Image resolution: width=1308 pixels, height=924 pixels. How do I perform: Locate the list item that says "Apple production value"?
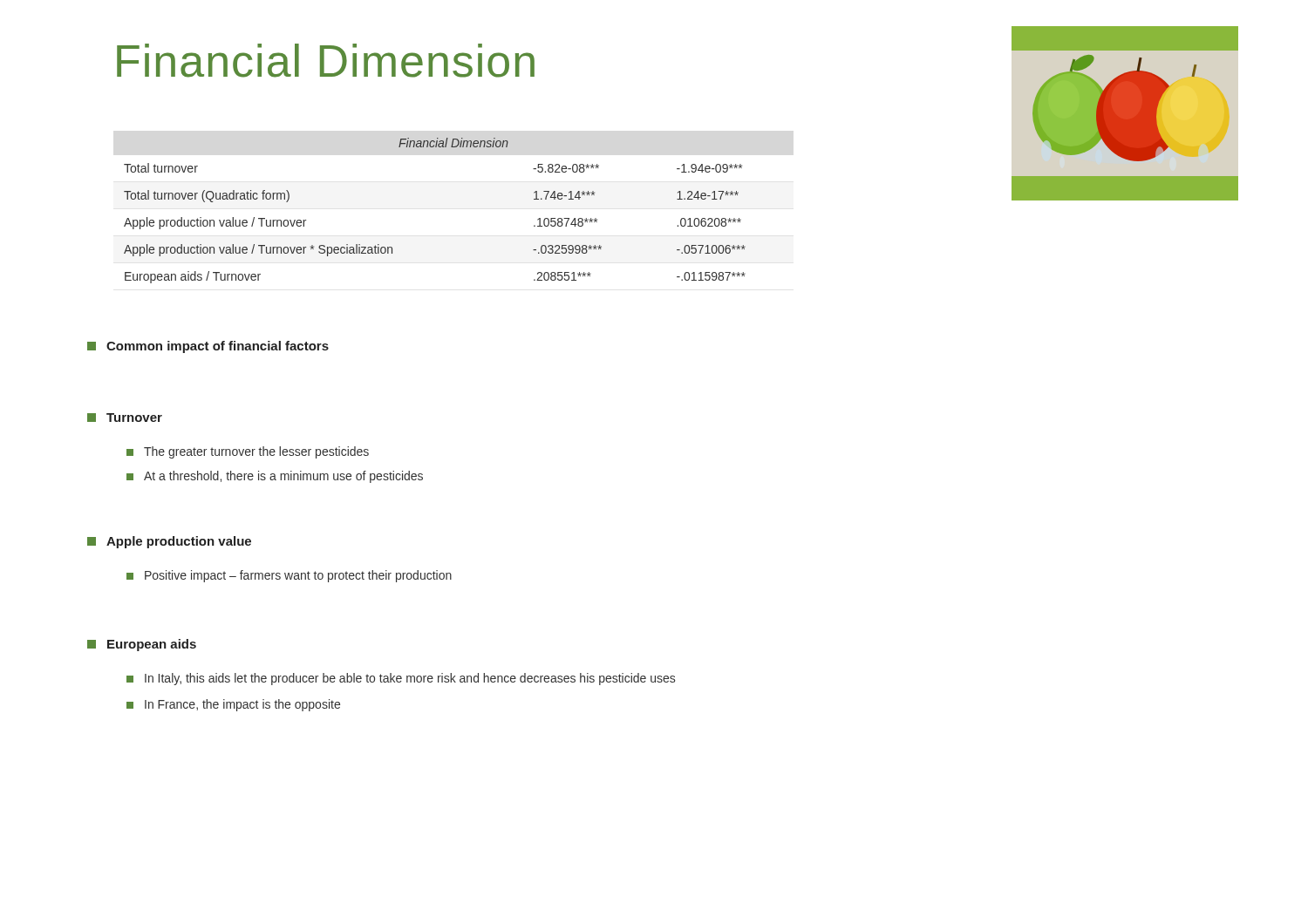point(170,541)
